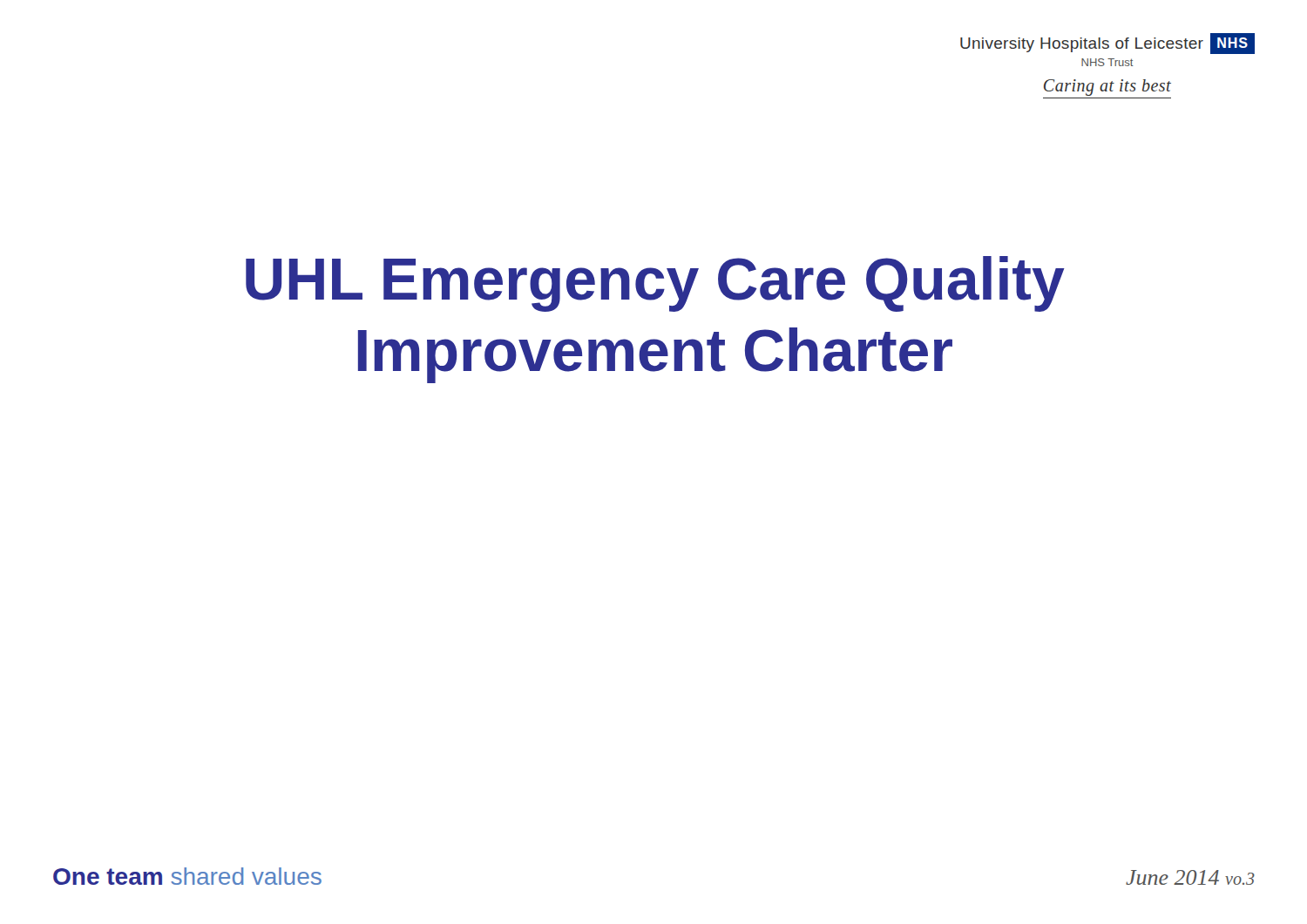This screenshot has height=924, width=1307.
Task: Click where it says "One team shared values"
Action: (187, 877)
